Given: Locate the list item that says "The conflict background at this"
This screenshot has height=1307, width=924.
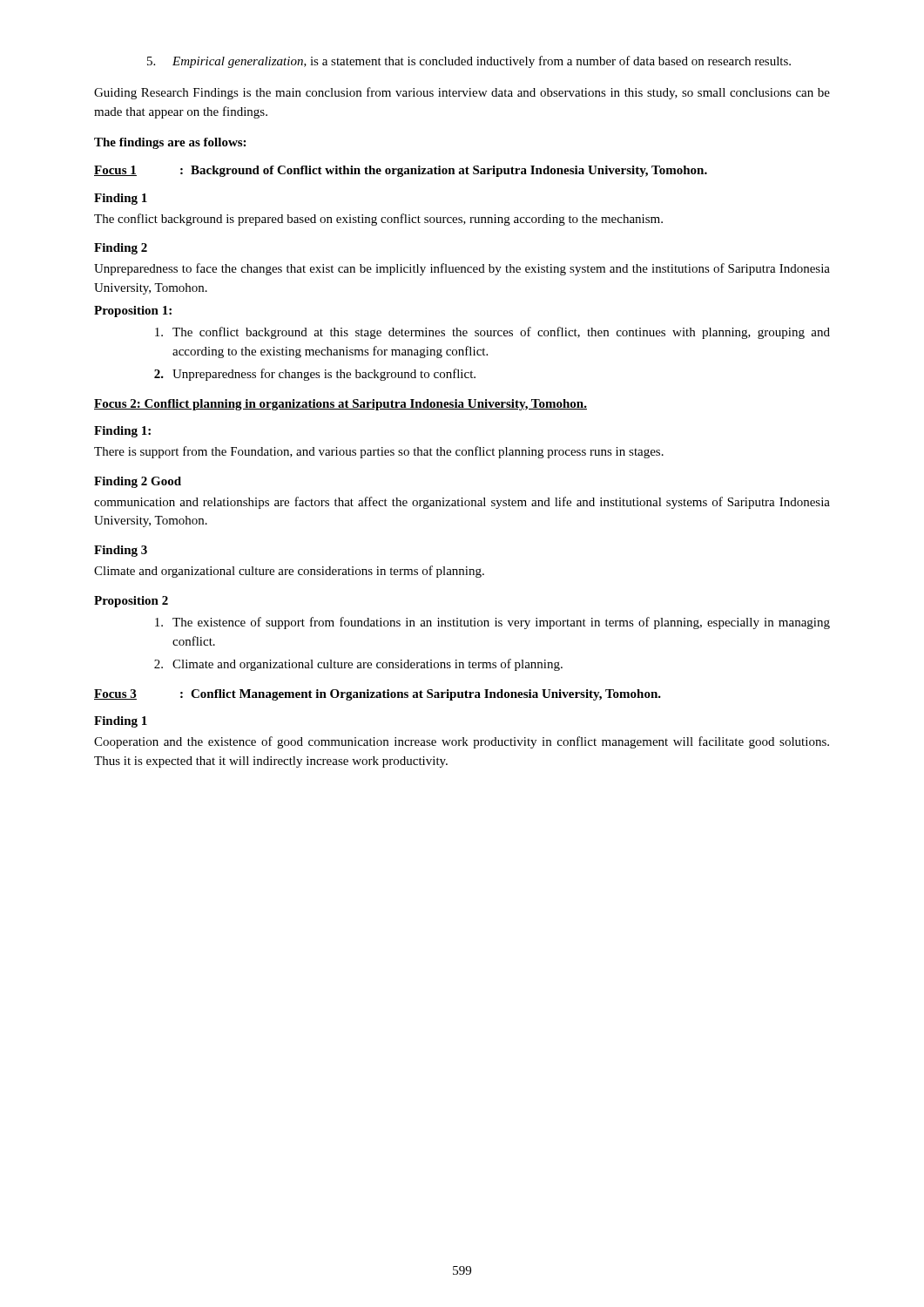Looking at the screenshot, I should click(479, 342).
